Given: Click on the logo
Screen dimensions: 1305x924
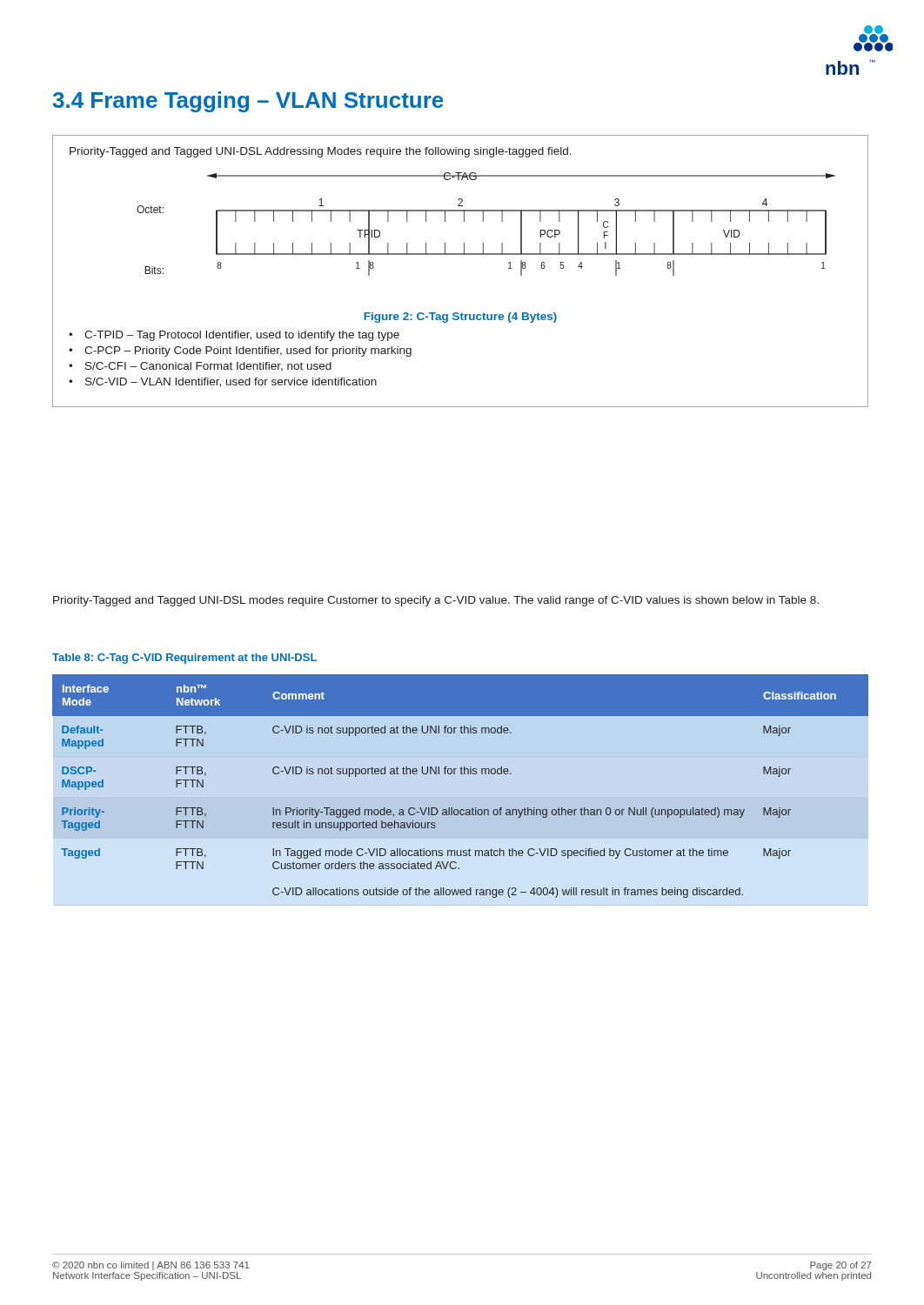Looking at the screenshot, I should coord(858,51).
